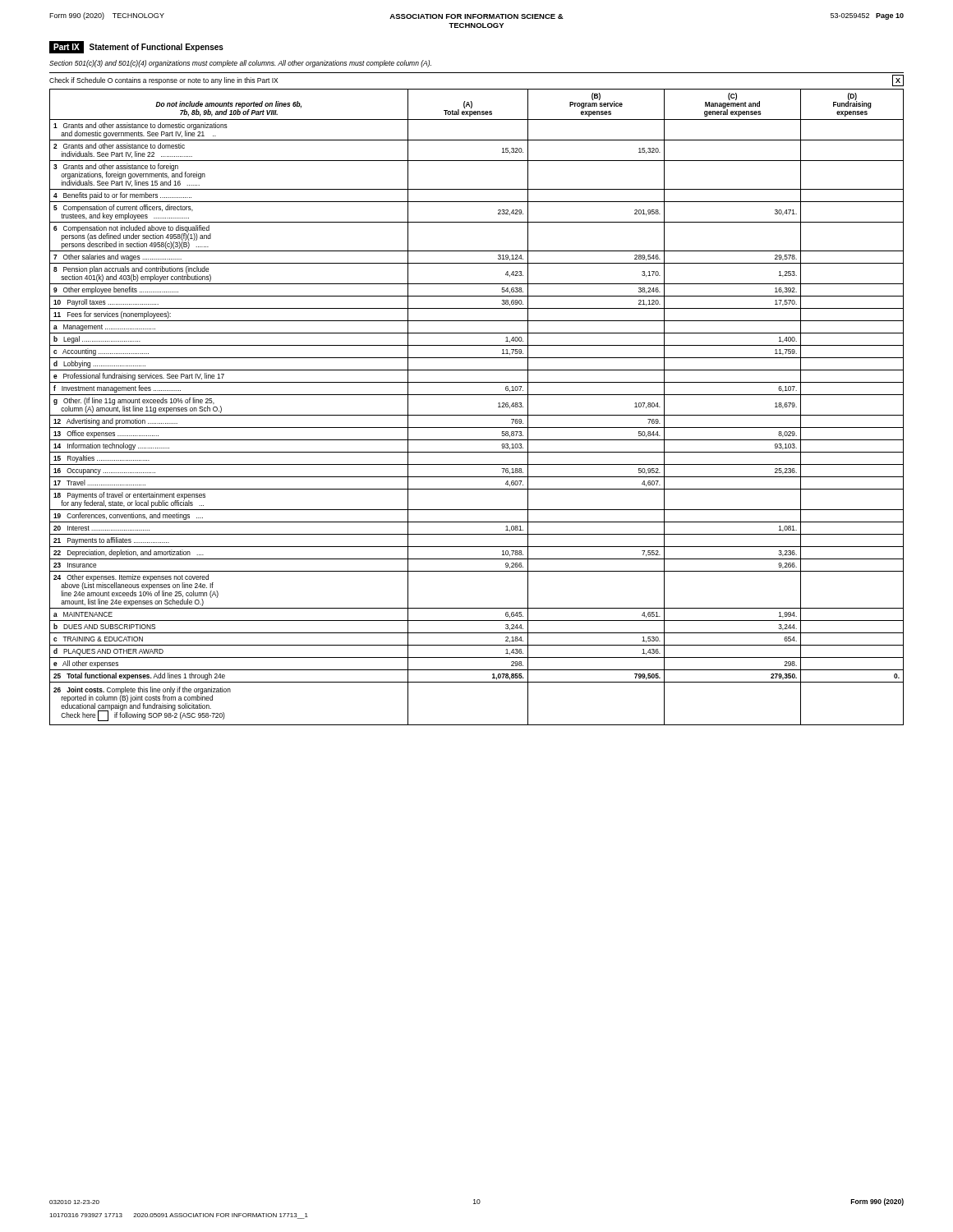Find the text block starting "Part IX Statement of Functional Expenses"
This screenshot has width=953, height=1232.
(136, 47)
